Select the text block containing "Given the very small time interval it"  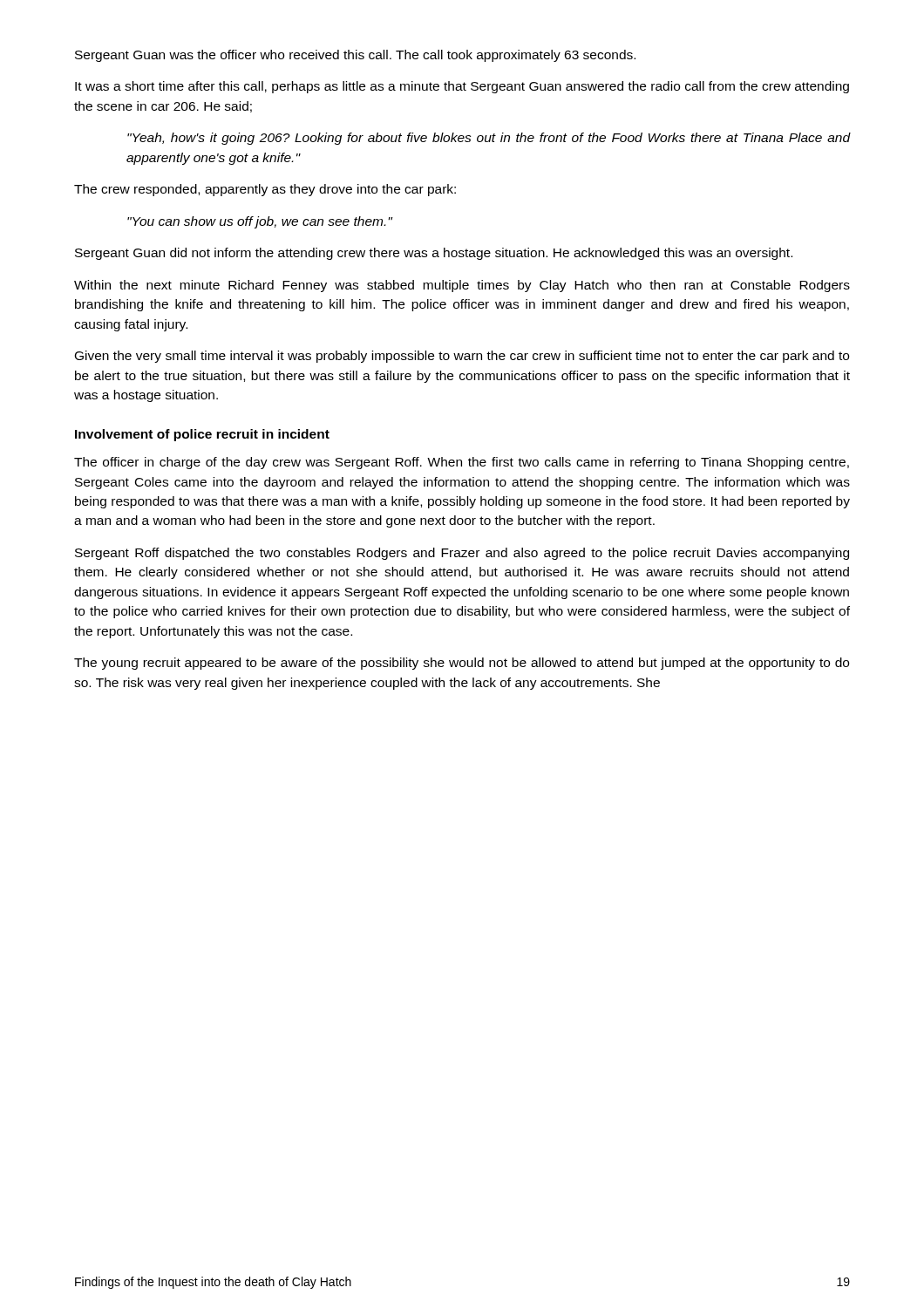coord(462,376)
